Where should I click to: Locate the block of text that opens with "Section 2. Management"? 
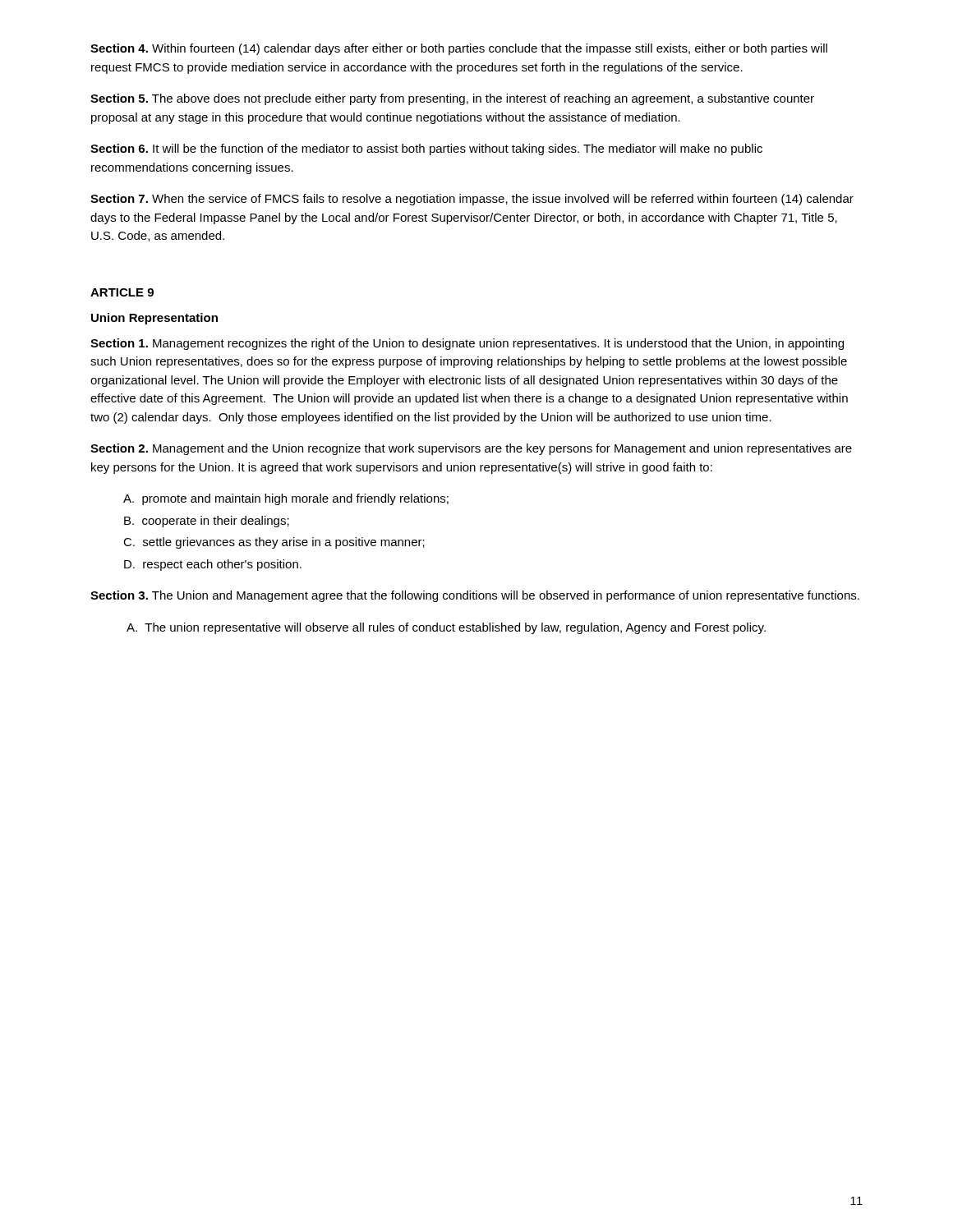coord(471,457)
